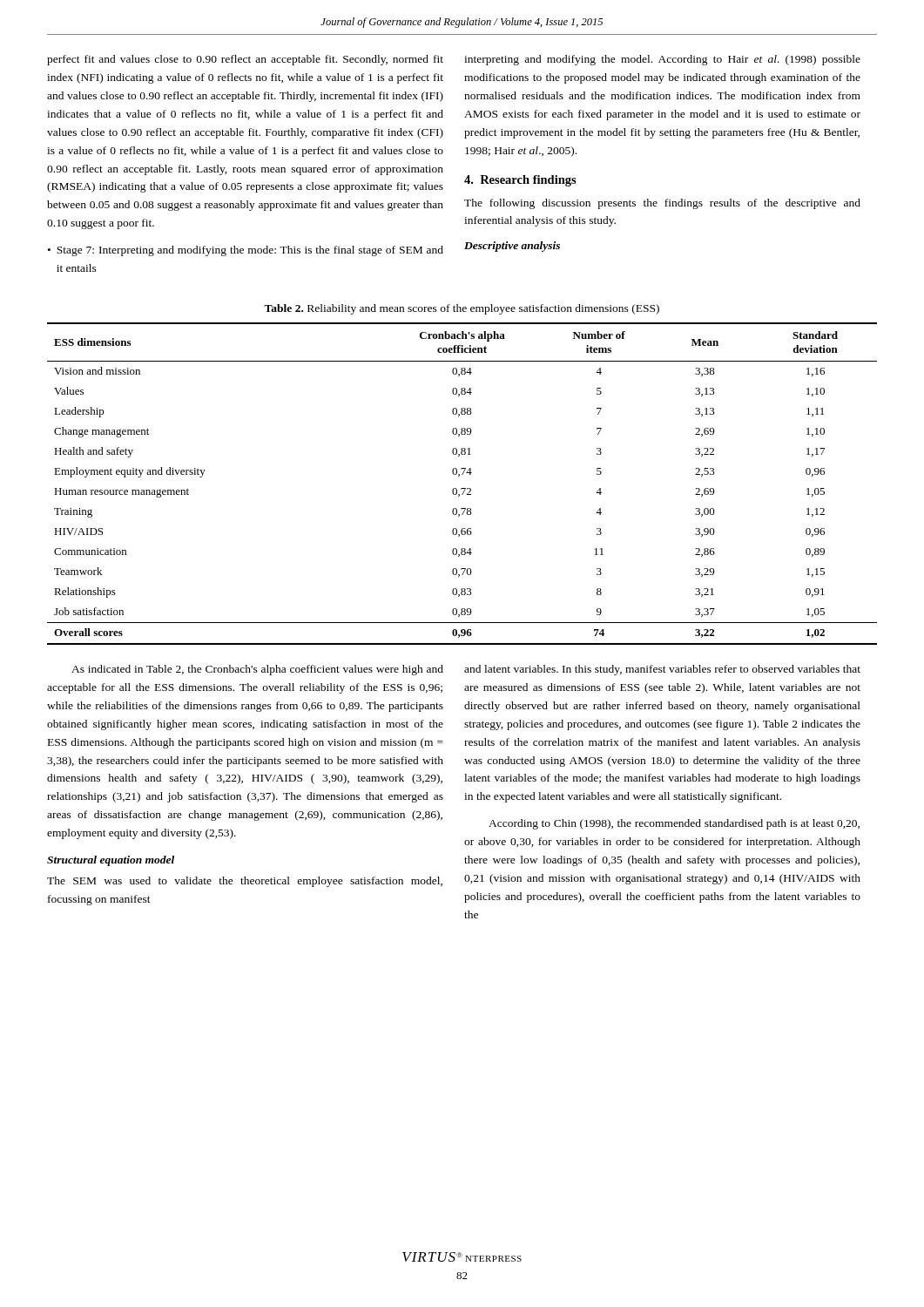Find the table that mentions "Job satisfaction"
The height and width of the screenshot is (1307, 924).
[462, 484]
